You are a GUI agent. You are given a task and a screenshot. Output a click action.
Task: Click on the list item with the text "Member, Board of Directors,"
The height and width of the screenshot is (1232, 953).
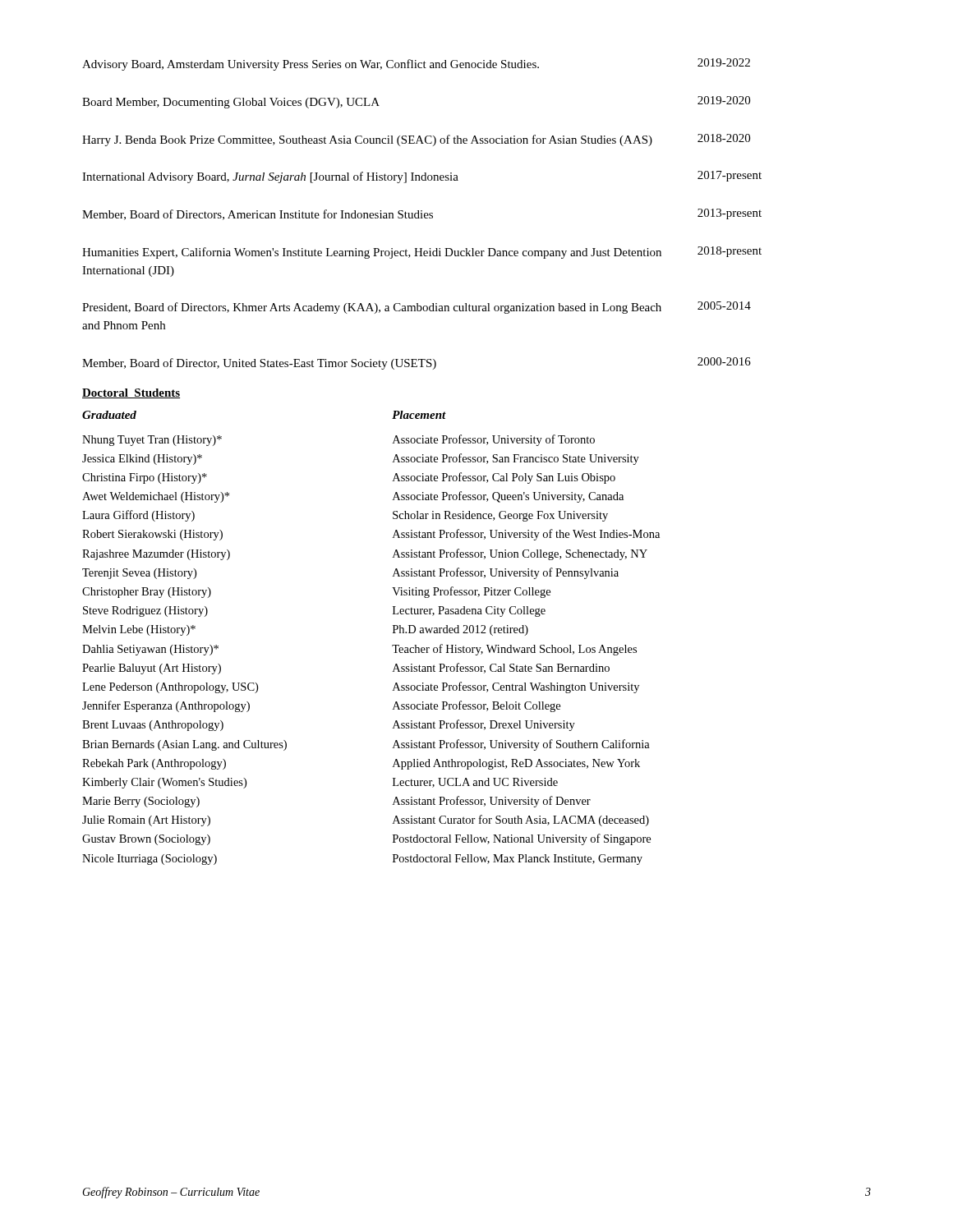click(422, 214)
